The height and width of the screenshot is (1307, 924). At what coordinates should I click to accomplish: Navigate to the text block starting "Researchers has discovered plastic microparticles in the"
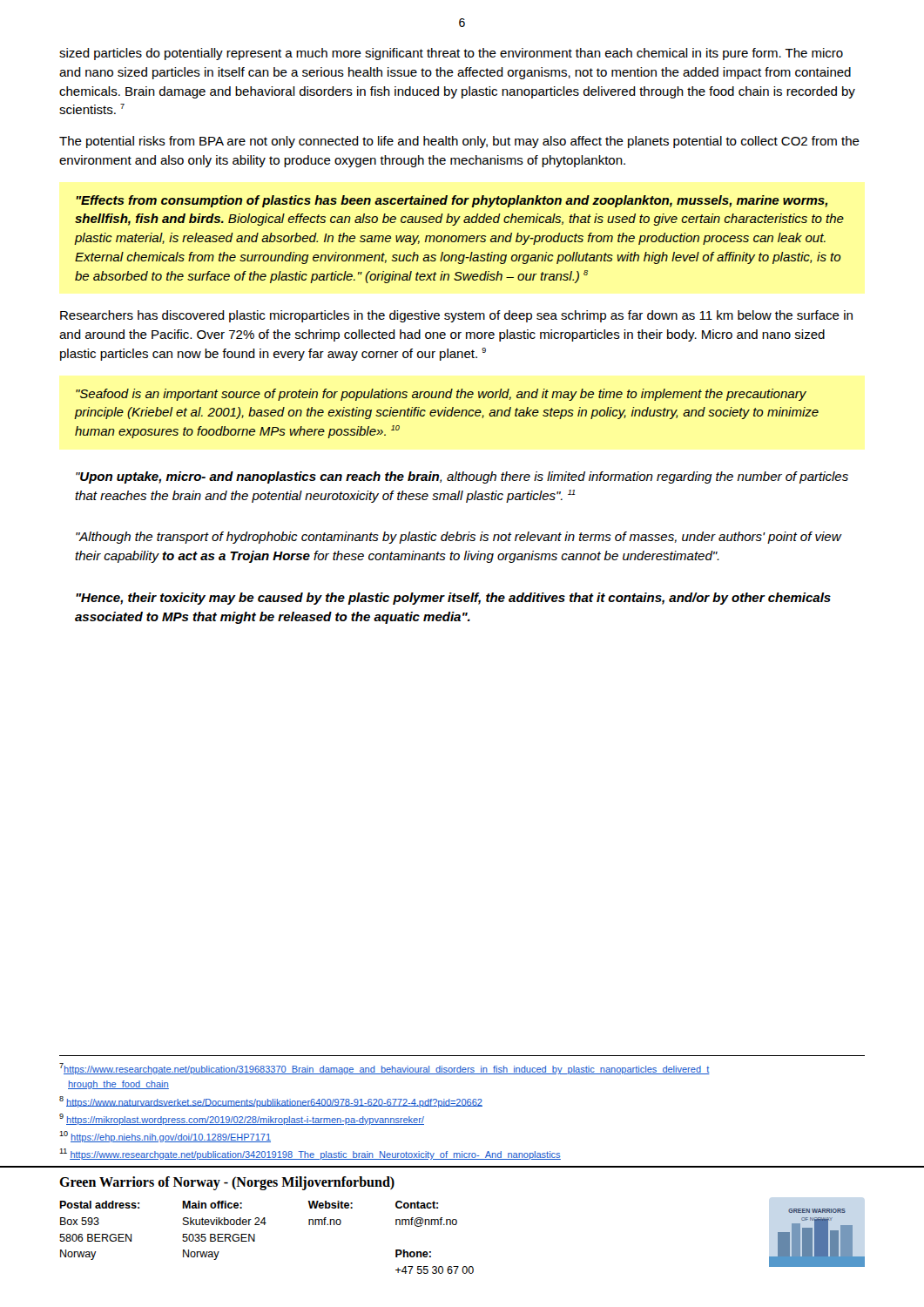[x=462, y=335]
